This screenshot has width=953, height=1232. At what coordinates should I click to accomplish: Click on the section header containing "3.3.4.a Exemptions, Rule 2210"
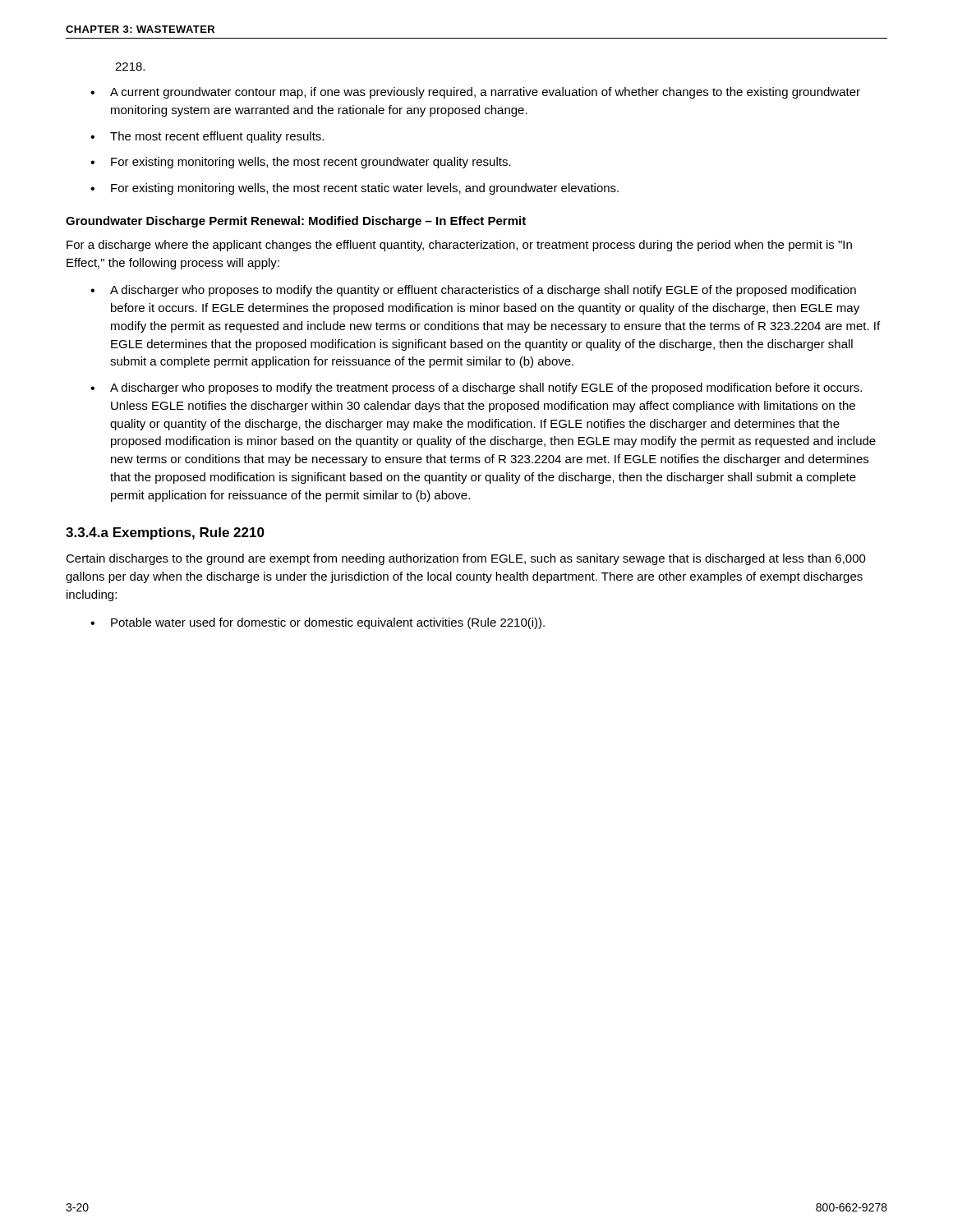pos(165,533)
